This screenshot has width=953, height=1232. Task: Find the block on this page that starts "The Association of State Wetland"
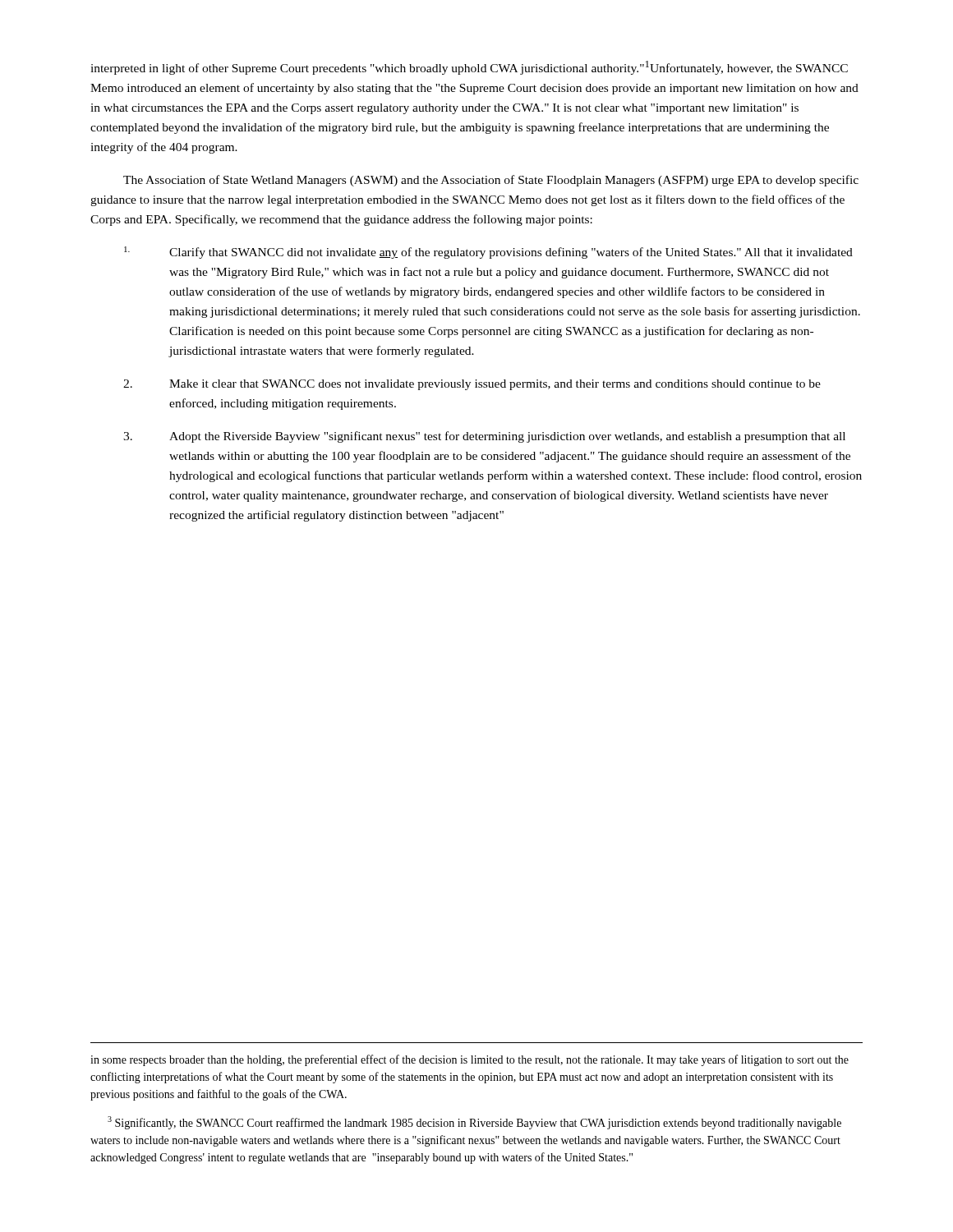point(474,199)
